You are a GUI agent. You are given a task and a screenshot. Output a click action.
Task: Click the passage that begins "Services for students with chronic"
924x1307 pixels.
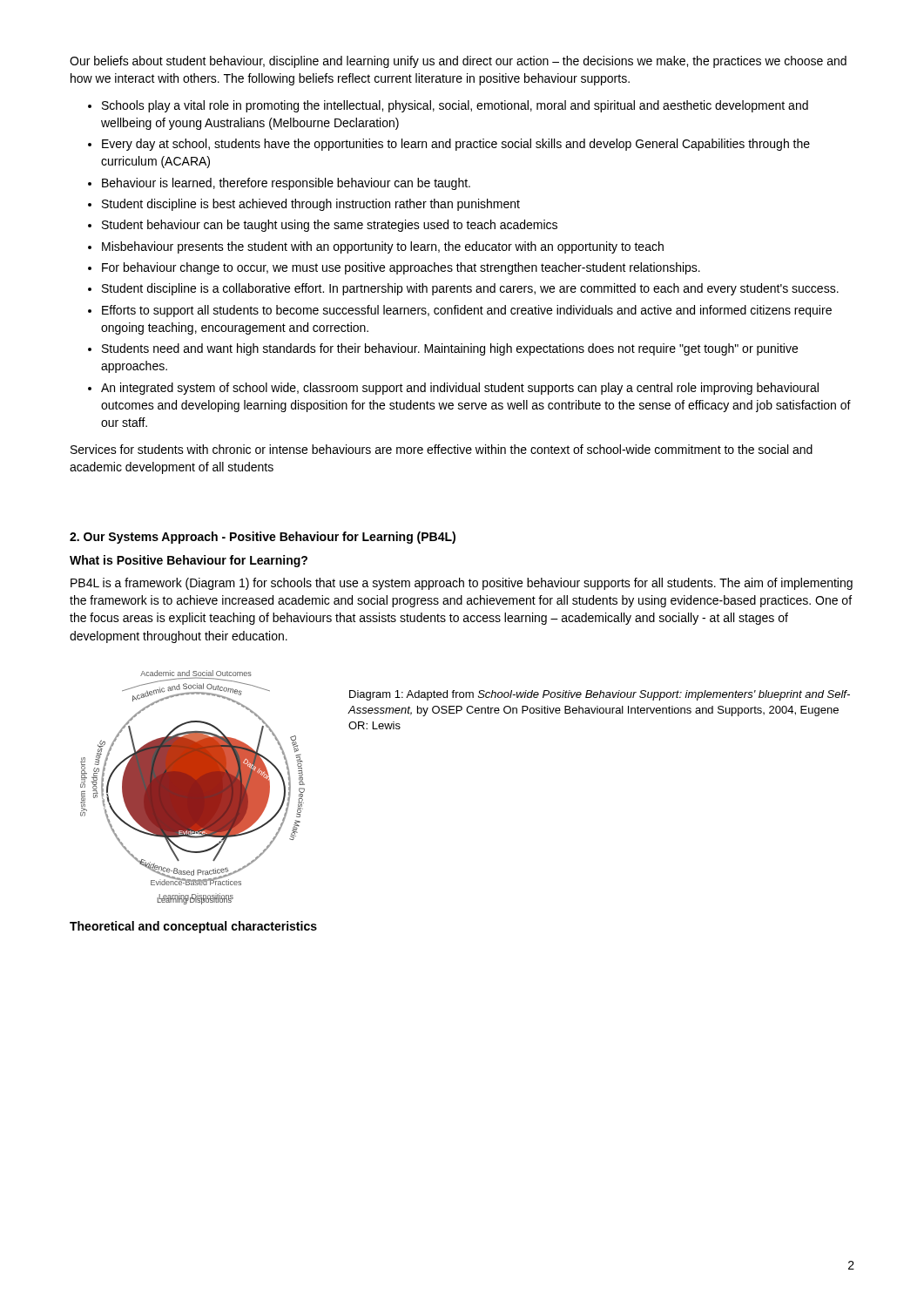[x=441, y=458]
